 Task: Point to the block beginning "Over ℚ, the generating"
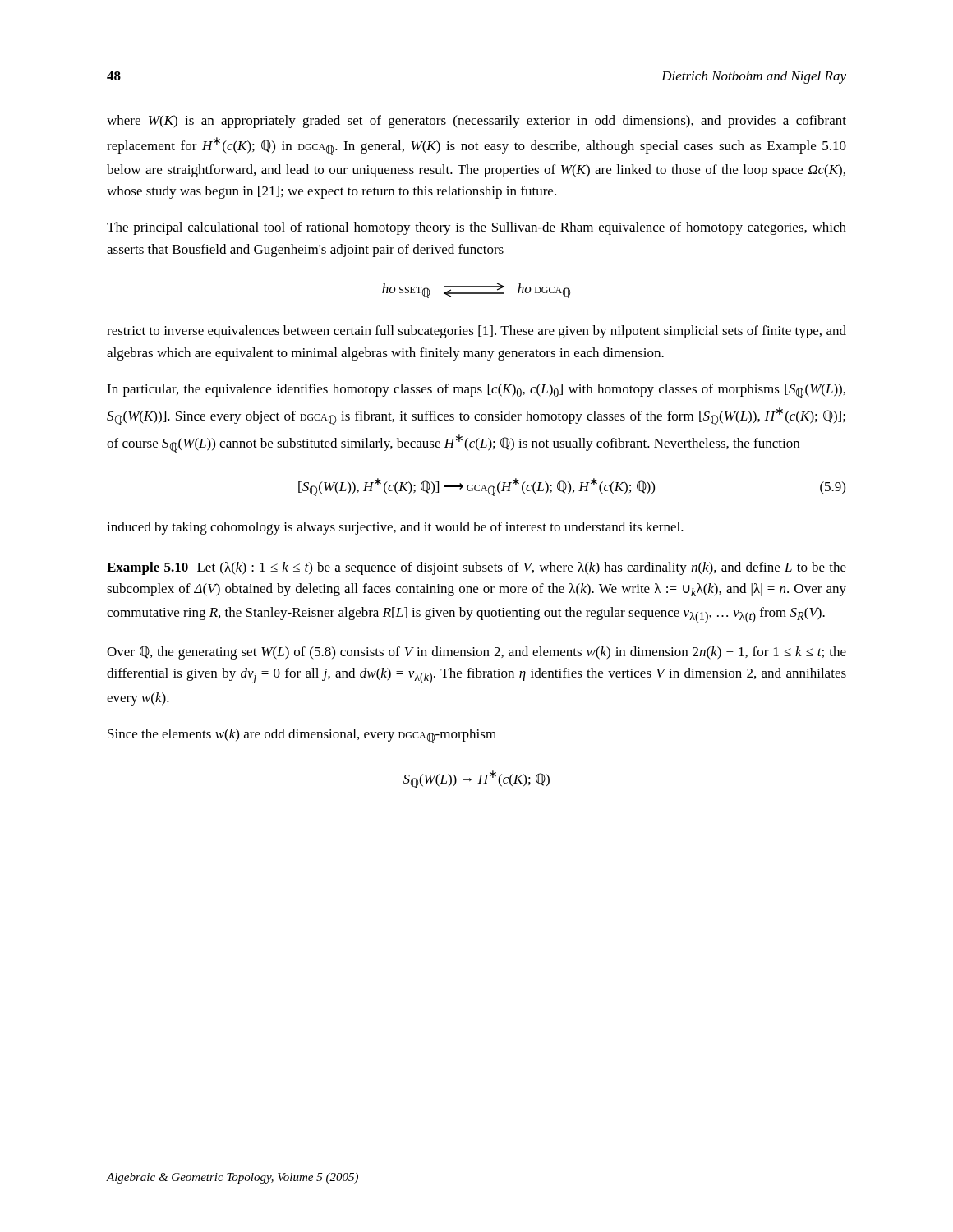476,674
